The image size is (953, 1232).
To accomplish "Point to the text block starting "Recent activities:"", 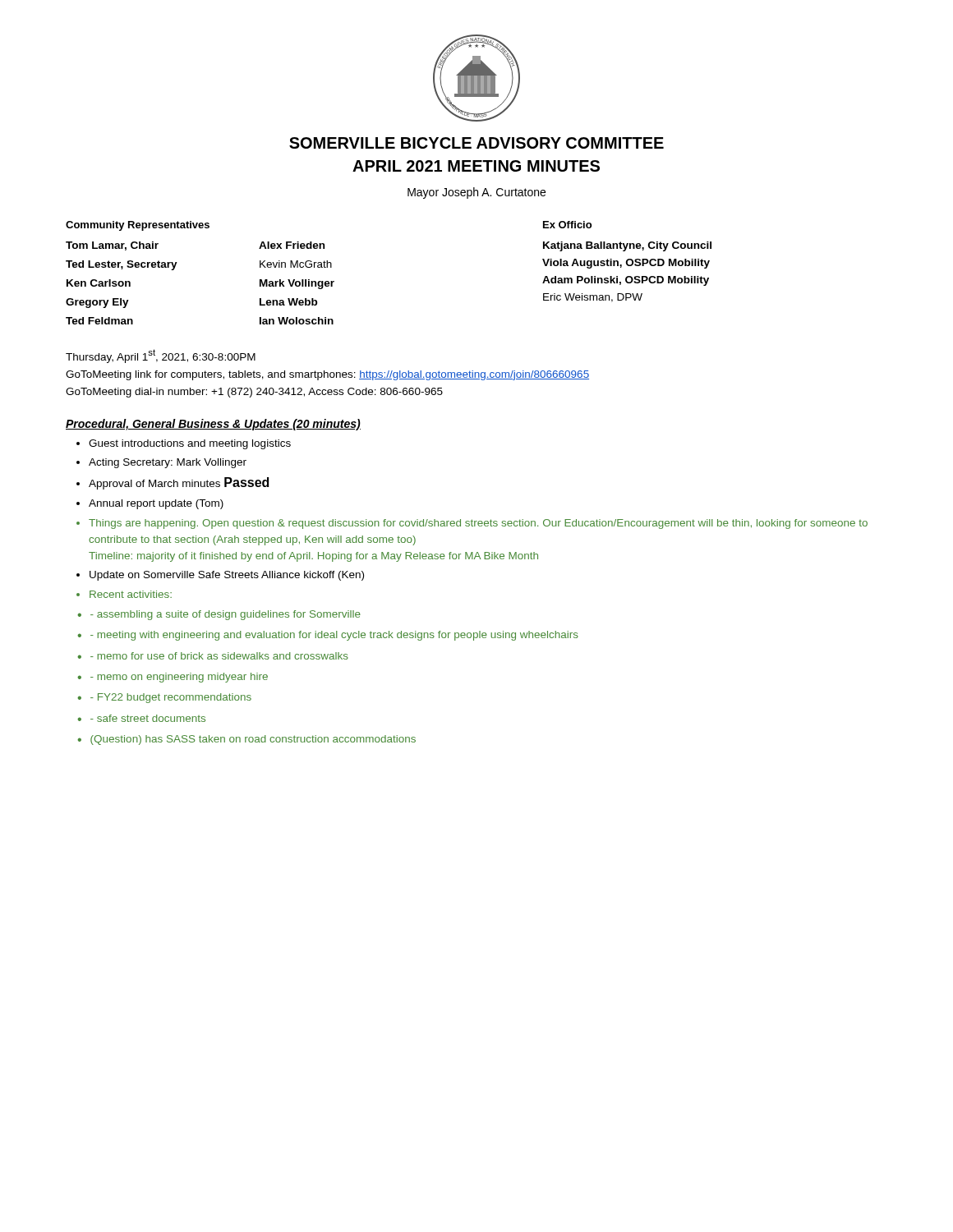I will point(131,594).
